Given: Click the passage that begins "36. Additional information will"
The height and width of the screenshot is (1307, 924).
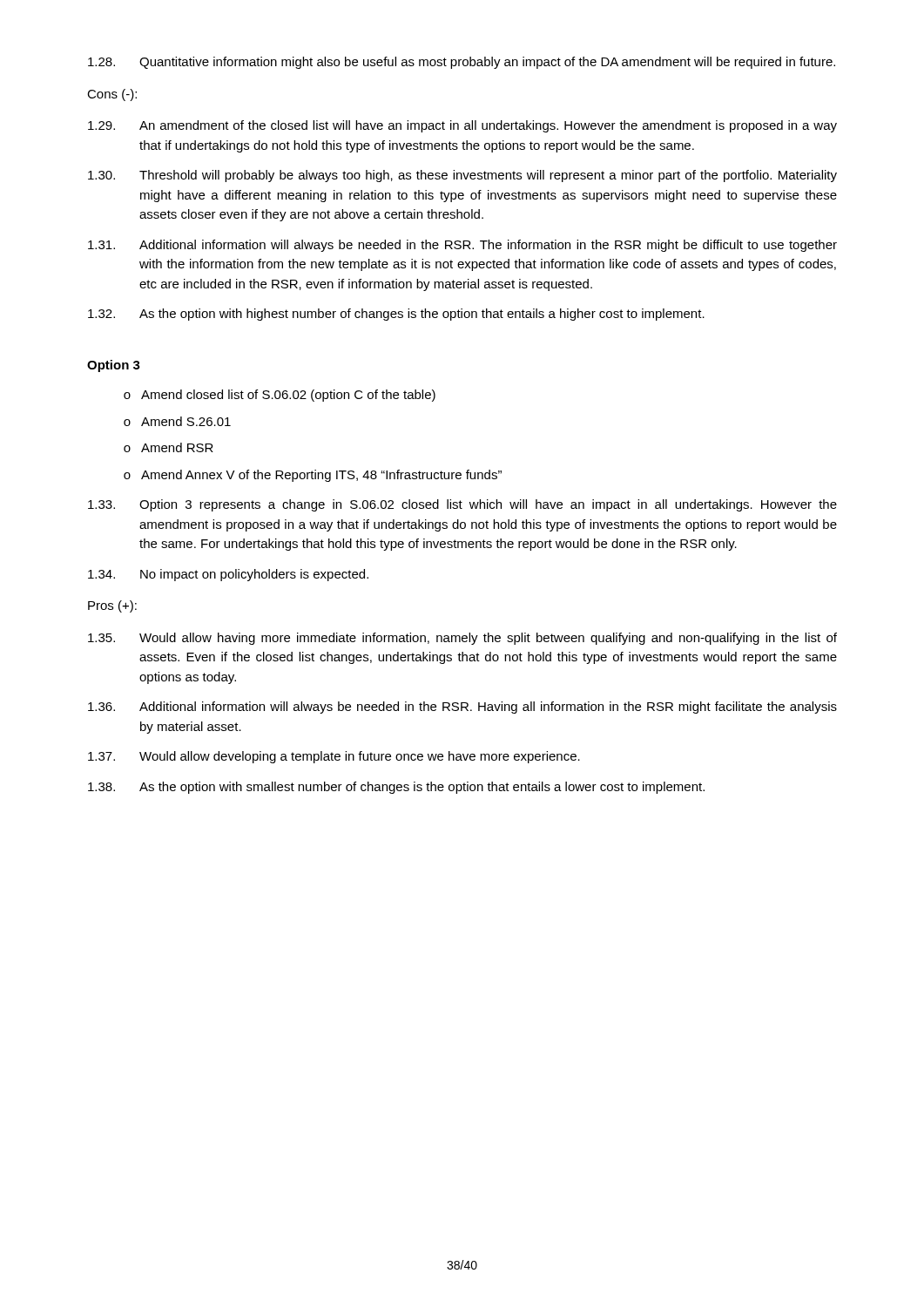Looking at the screenshot, I should [462, 717].
